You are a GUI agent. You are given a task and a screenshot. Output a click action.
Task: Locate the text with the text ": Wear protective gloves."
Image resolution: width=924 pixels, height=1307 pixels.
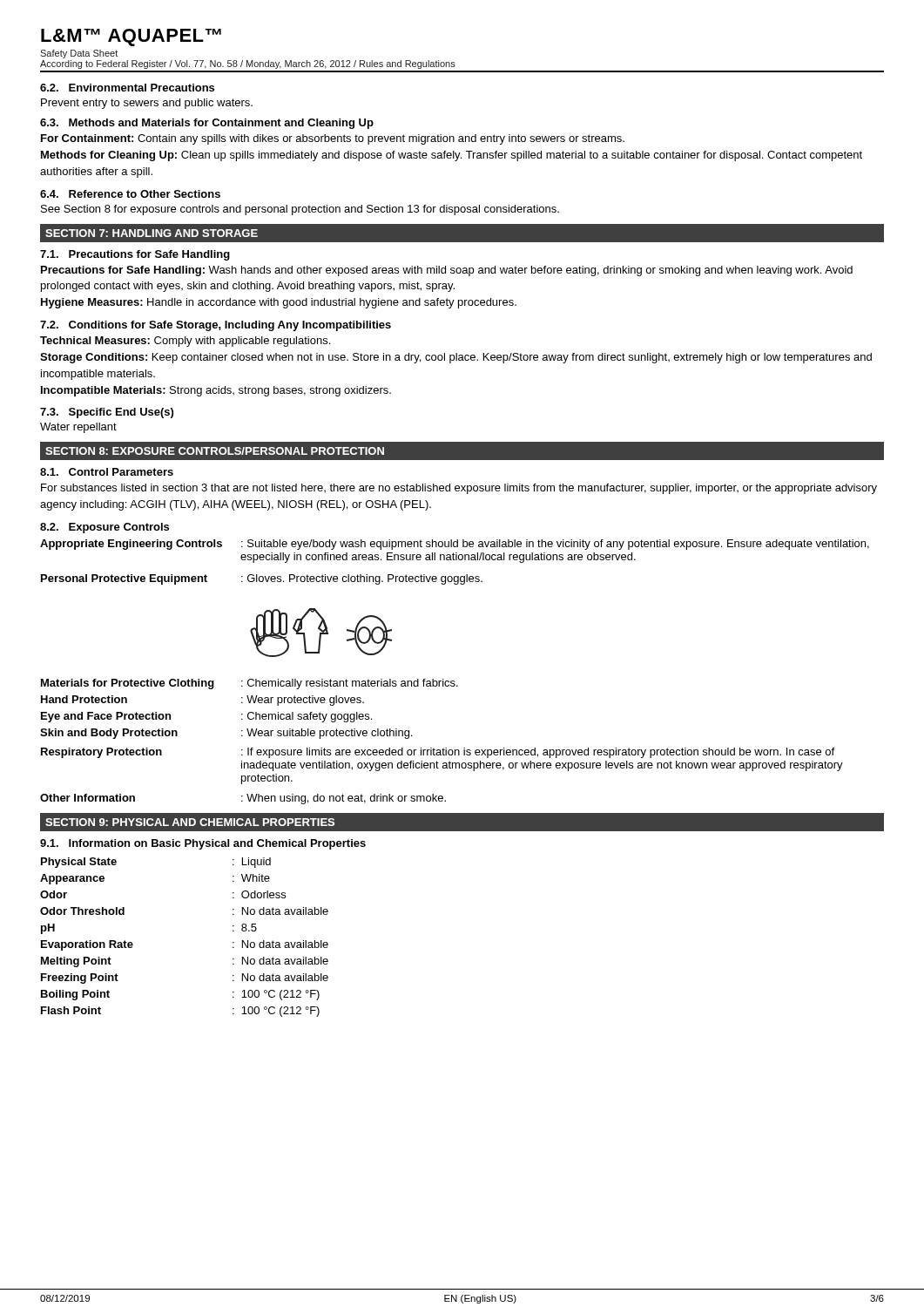(x=303, y=699)
